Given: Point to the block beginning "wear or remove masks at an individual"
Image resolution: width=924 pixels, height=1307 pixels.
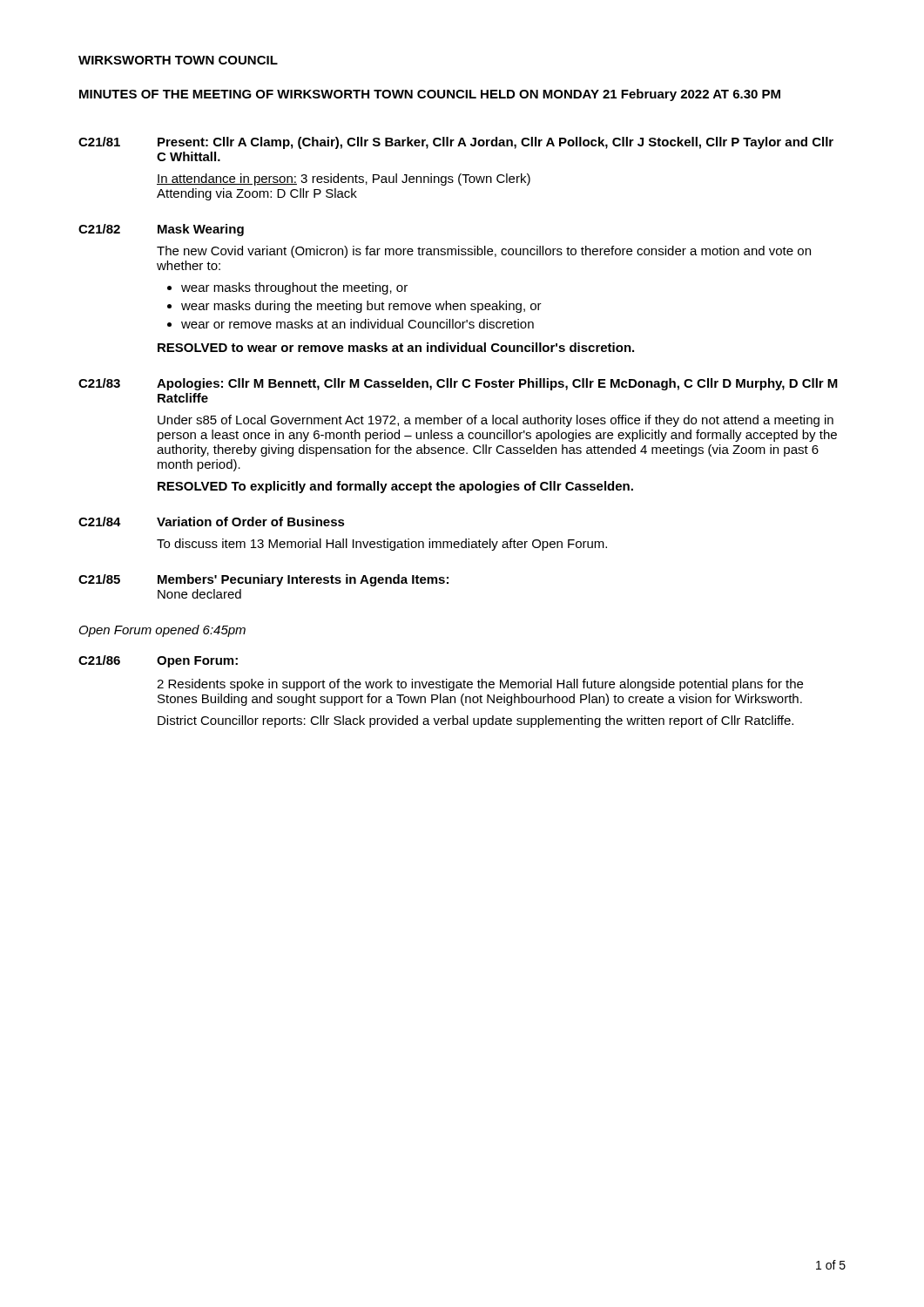Looking at the screenshot, I should [x=358, y=324].
